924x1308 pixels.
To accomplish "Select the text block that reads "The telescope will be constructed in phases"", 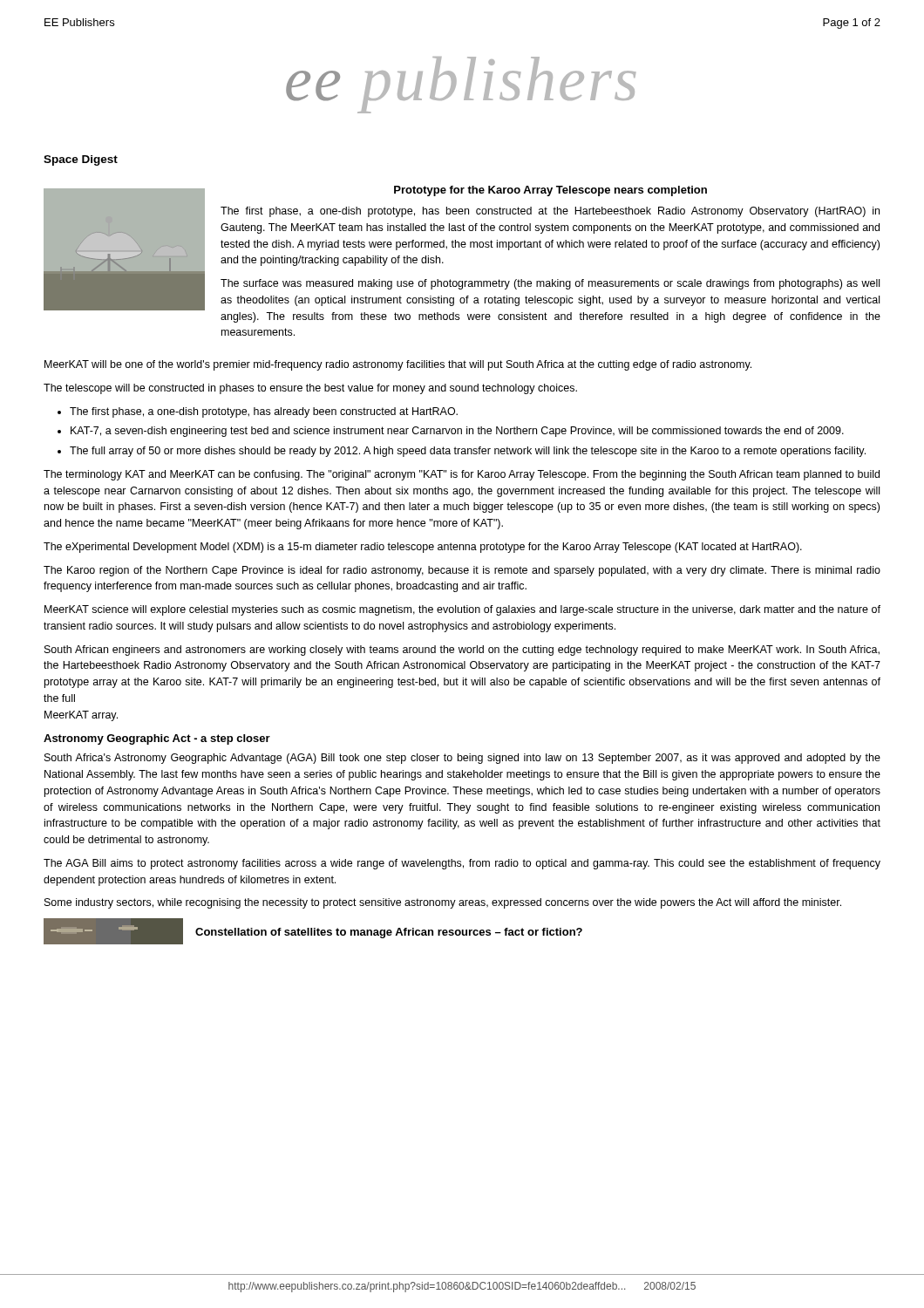I will (311, 388).
